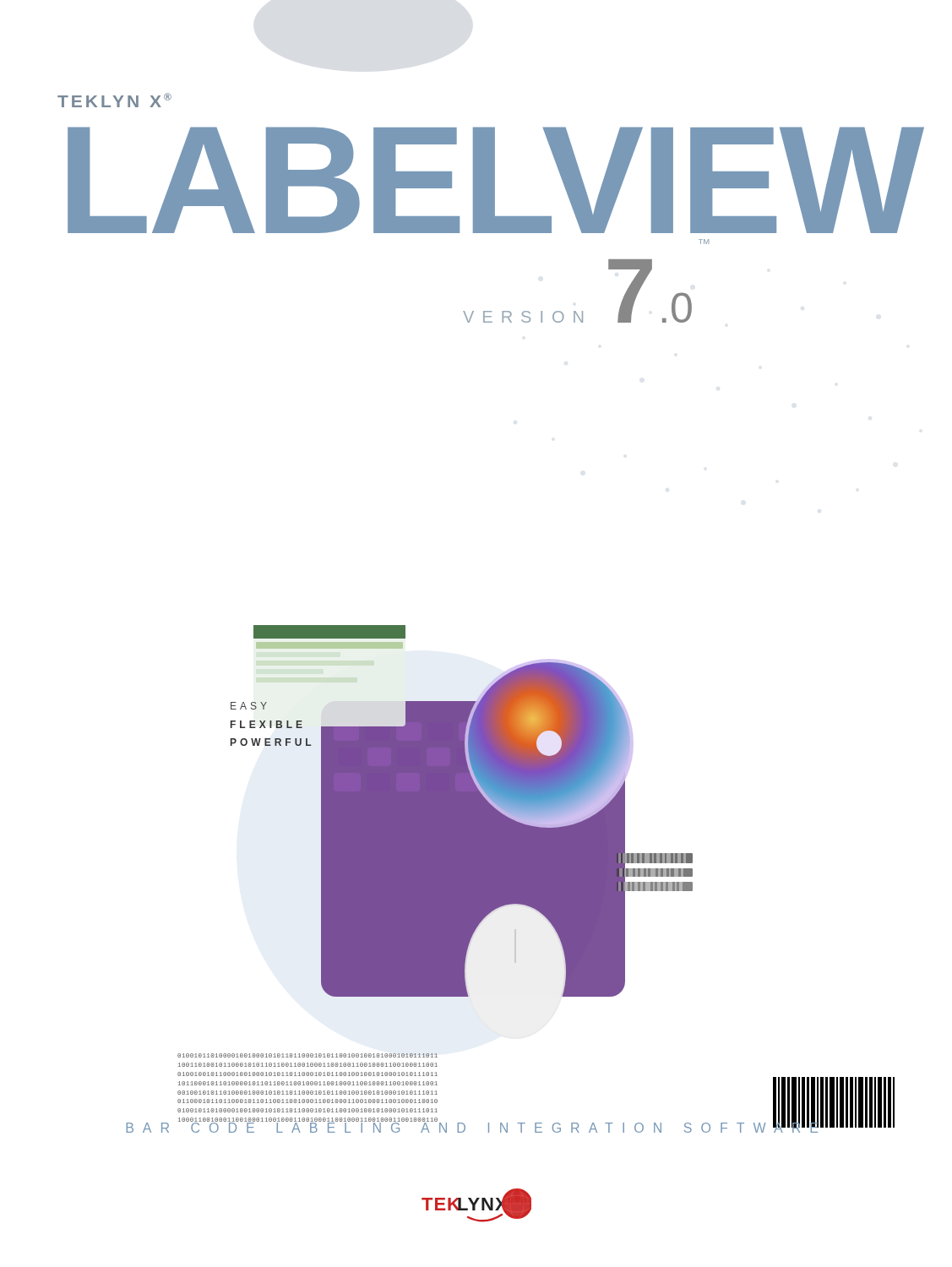952x1267 pixels.
Task: Select the text starting "EASY FLEXIBLE POWERFUL"
Action: 272,725
